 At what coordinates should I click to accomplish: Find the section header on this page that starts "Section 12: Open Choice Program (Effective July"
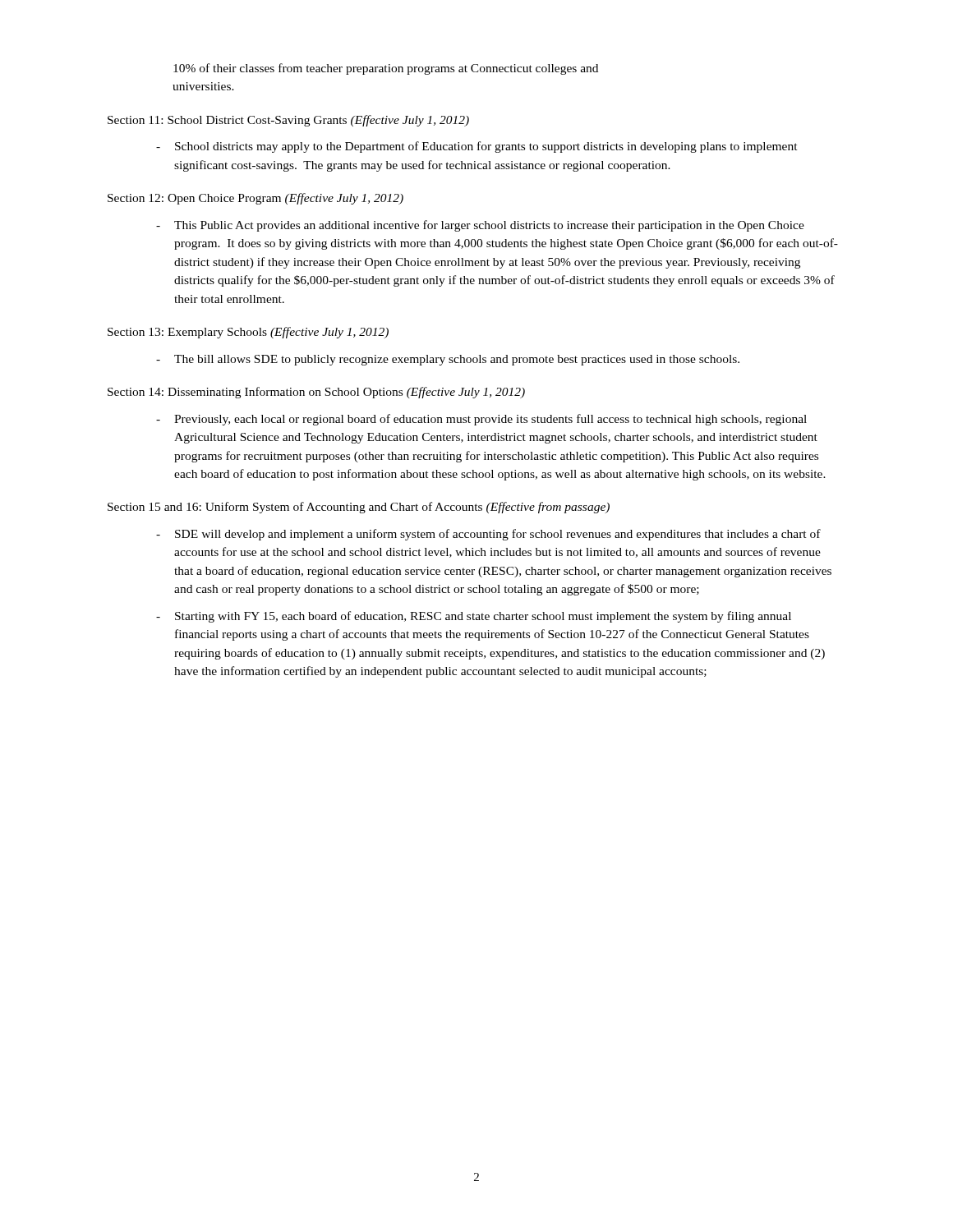pos(255,198)
